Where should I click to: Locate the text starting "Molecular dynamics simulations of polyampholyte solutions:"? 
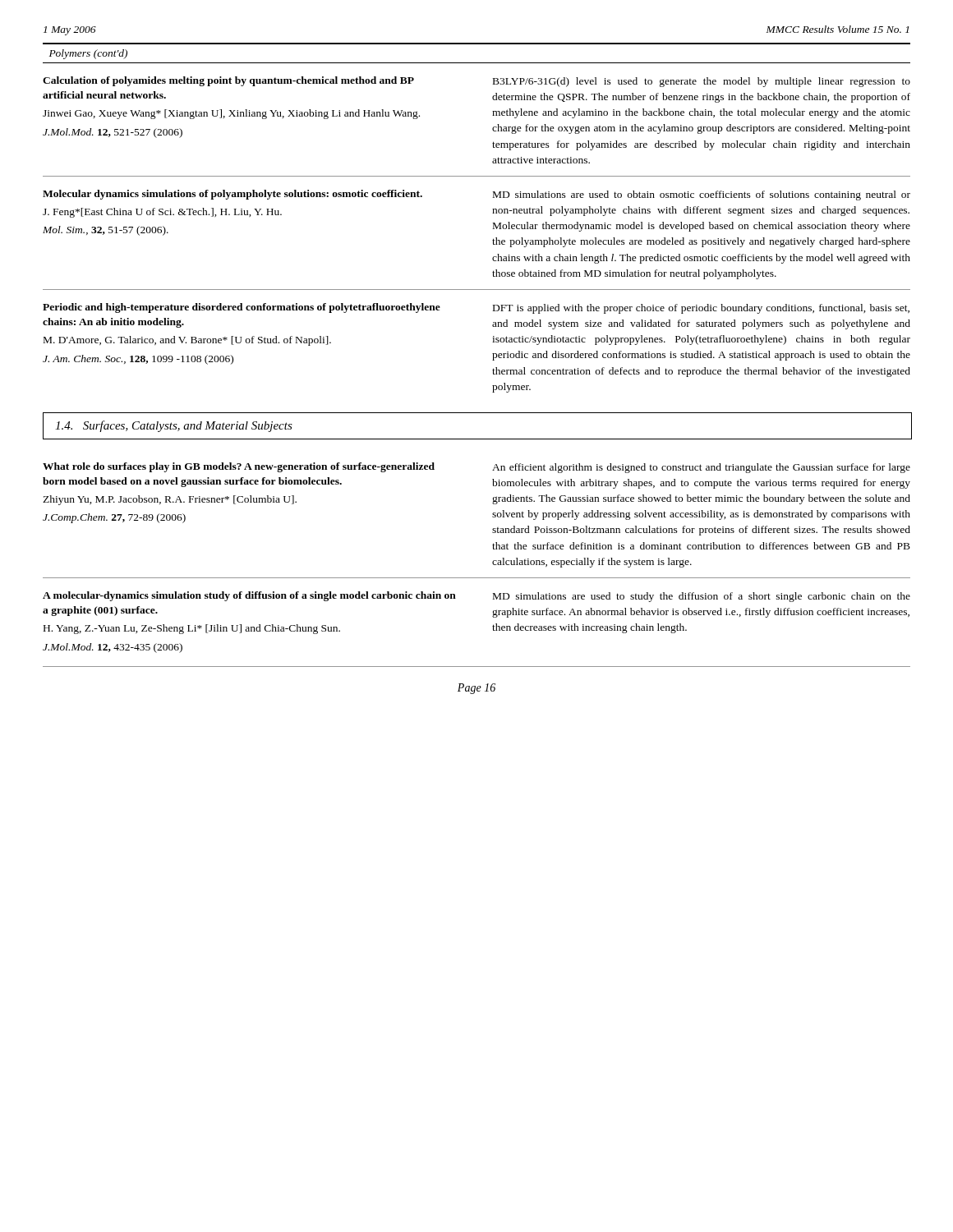249,212
